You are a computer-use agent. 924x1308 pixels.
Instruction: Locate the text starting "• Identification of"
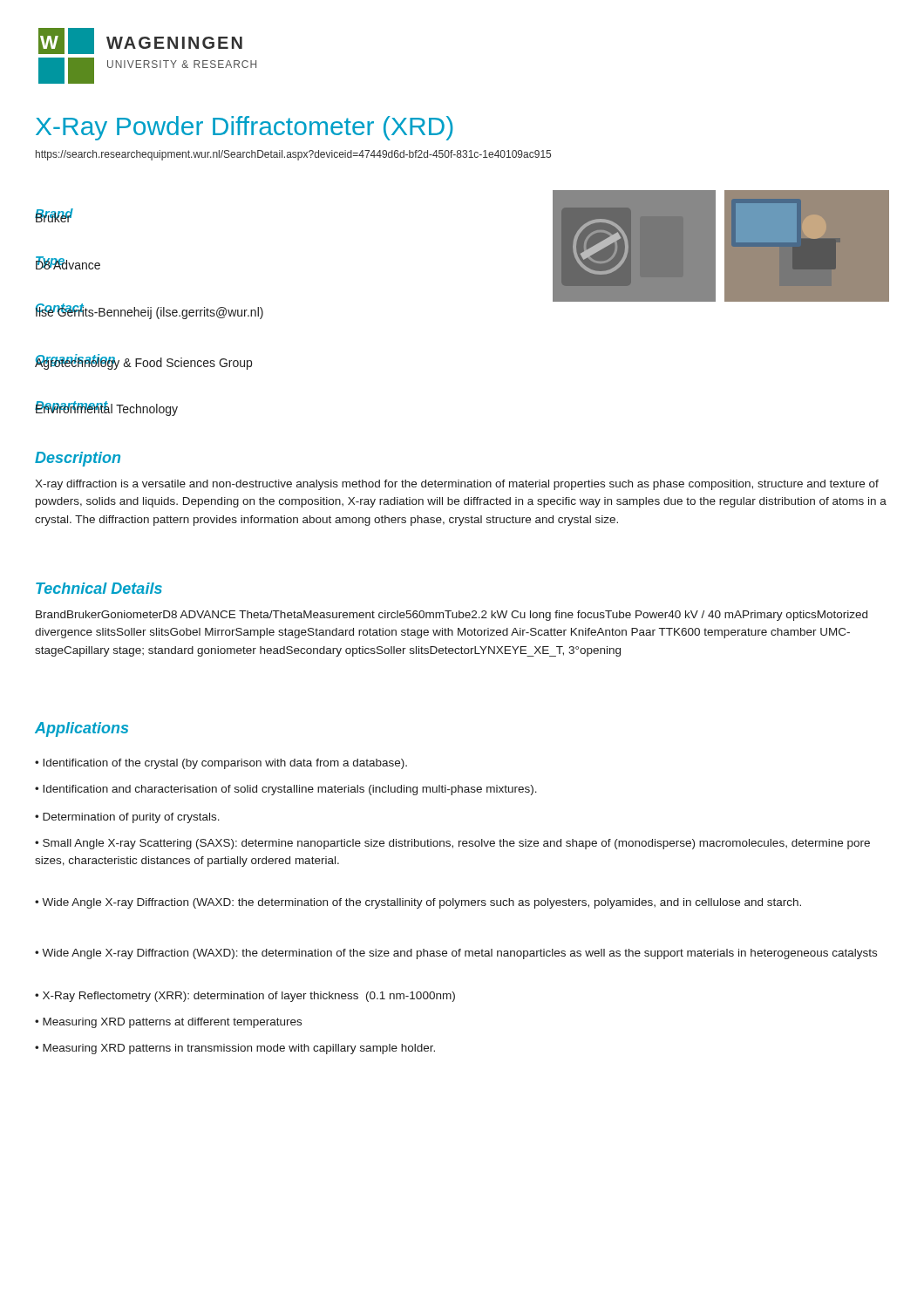(221, 764)
